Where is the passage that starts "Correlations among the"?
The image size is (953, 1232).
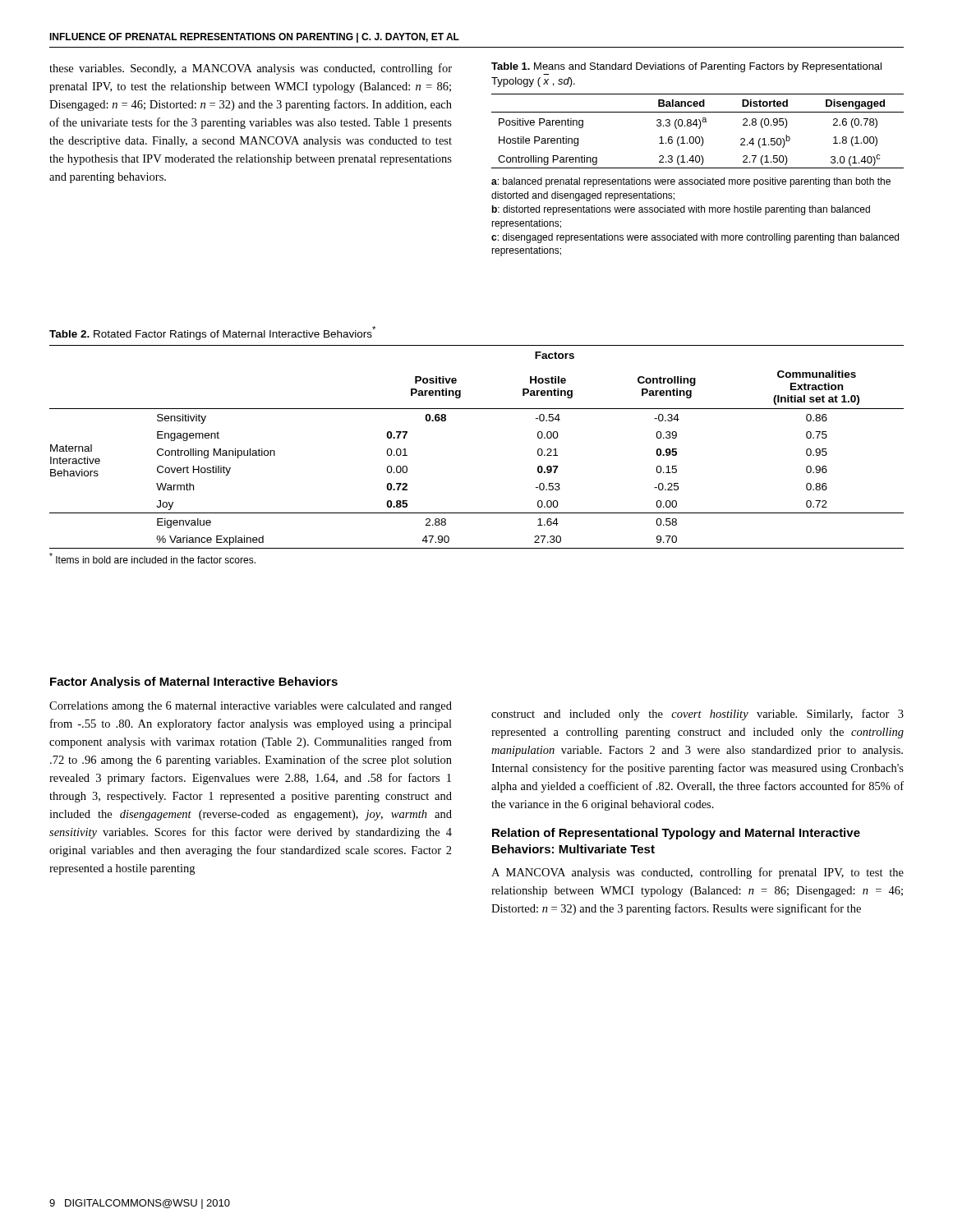pyautogui.click(x=251, y=787)
